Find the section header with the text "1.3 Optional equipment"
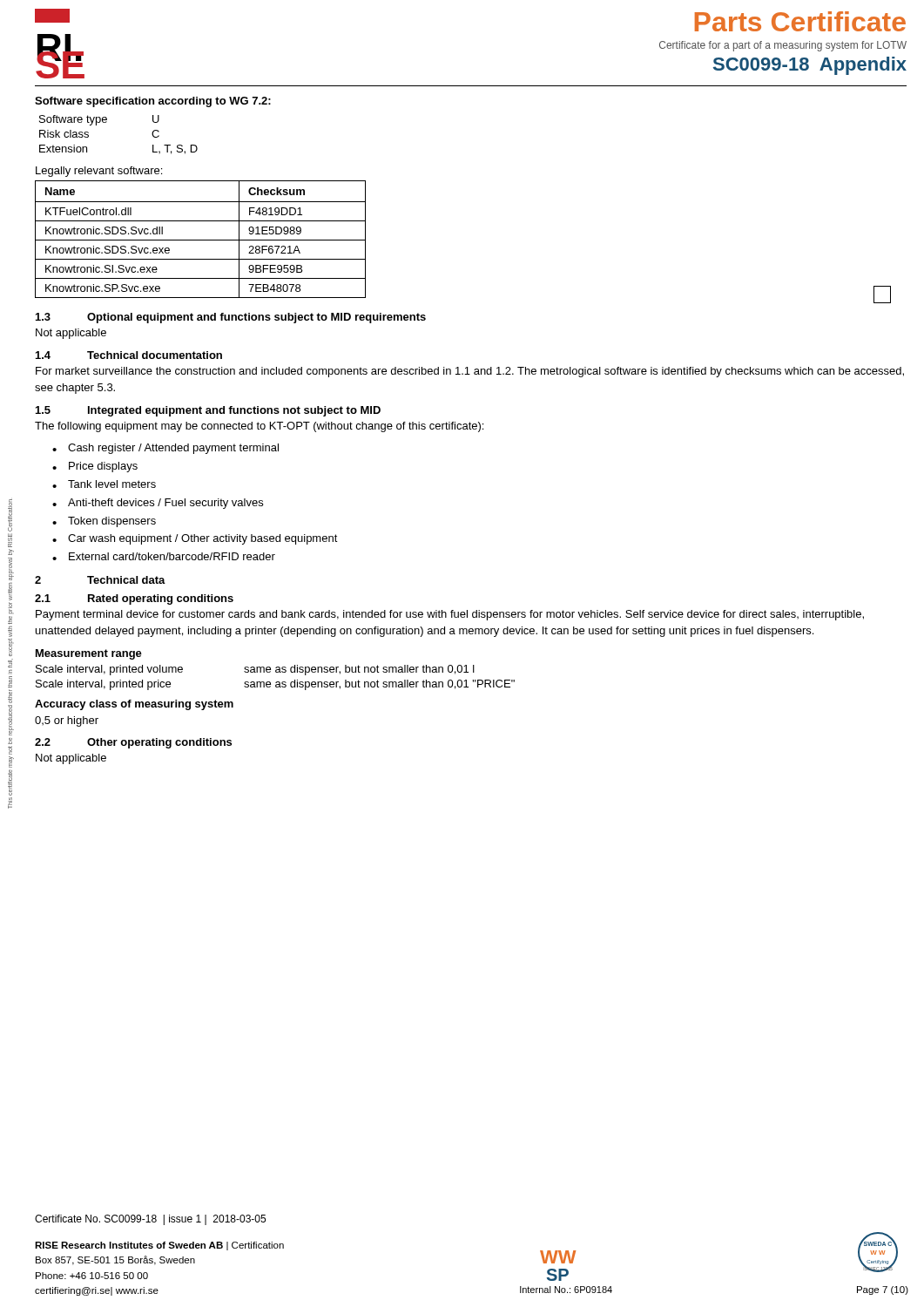The width and height of the screenshot is (924, 1307). click(x=230, y=317)
